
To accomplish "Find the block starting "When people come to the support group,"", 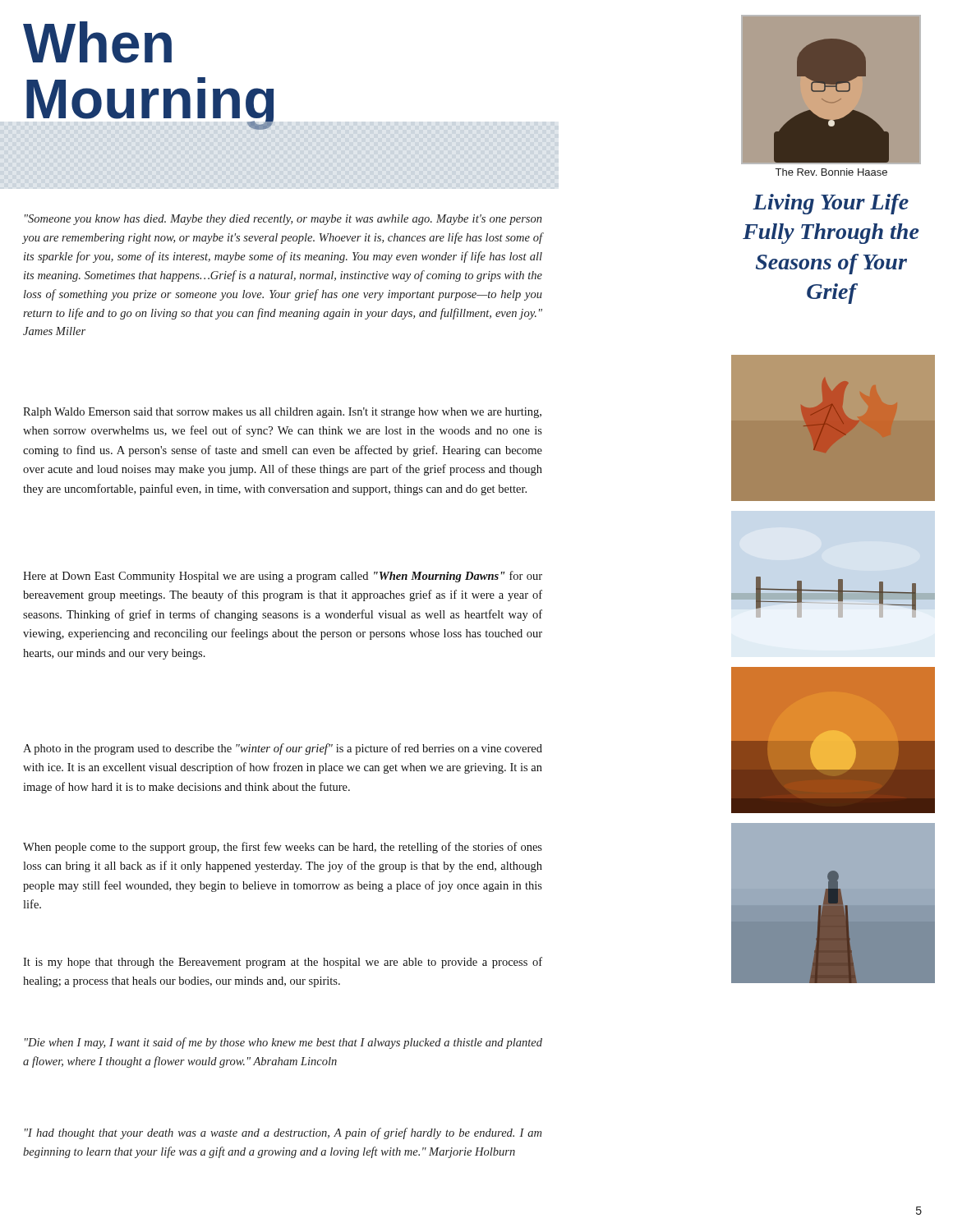I will (x=283, y=876).
